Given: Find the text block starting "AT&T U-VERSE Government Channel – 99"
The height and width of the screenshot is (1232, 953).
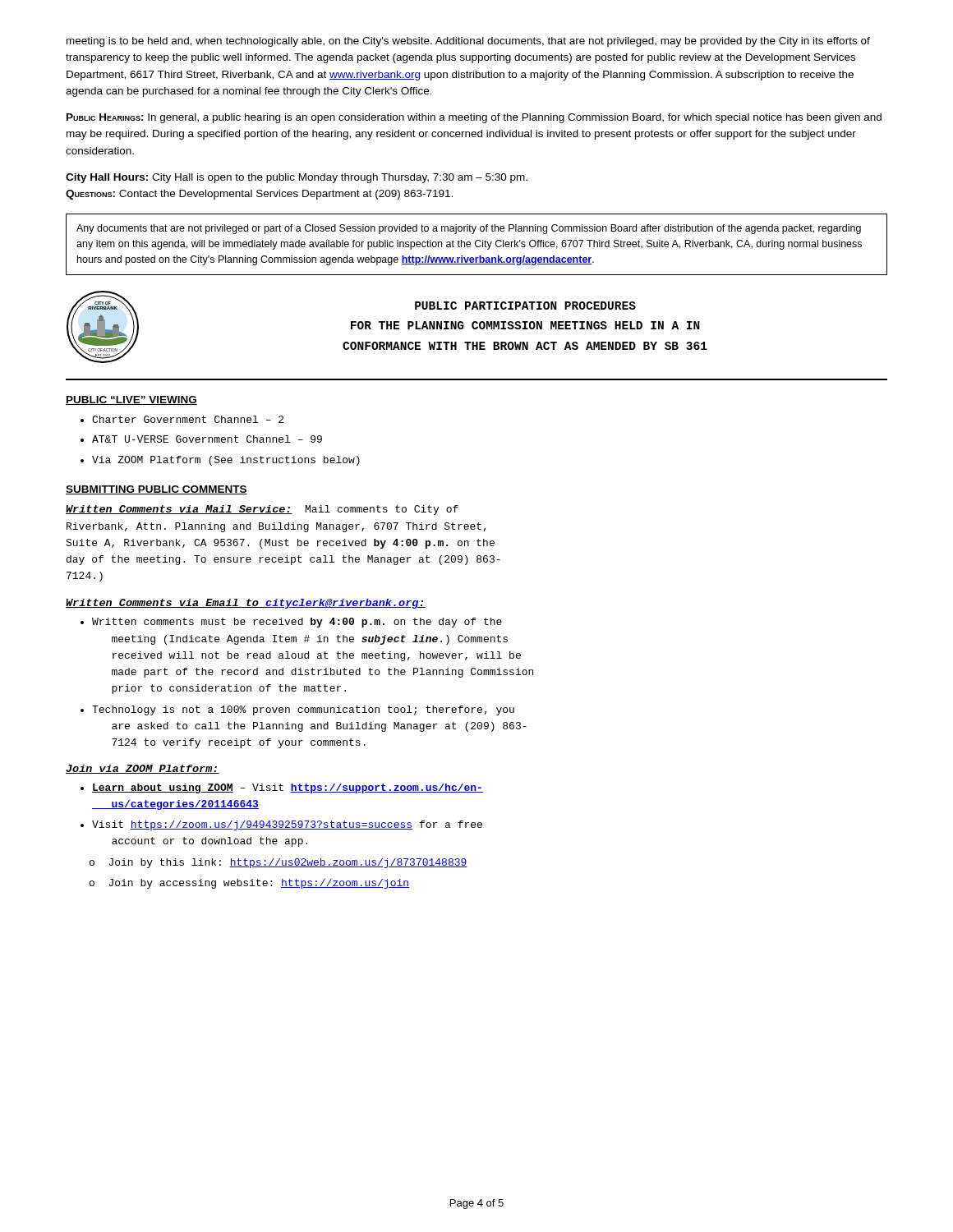Looking at the screenshot, I should [x=207, y=440].
